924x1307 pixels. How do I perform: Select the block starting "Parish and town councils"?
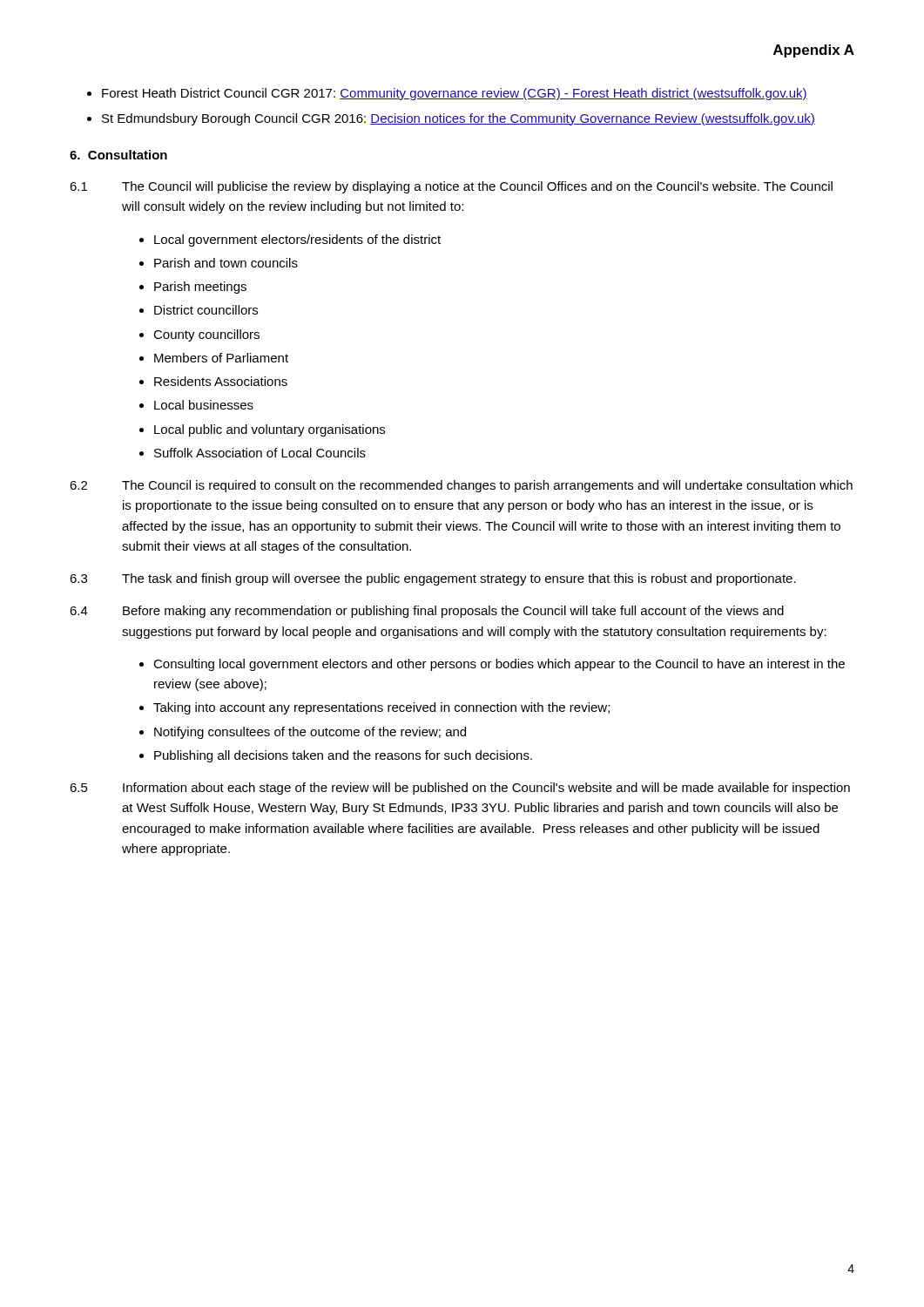click(226, 263)
